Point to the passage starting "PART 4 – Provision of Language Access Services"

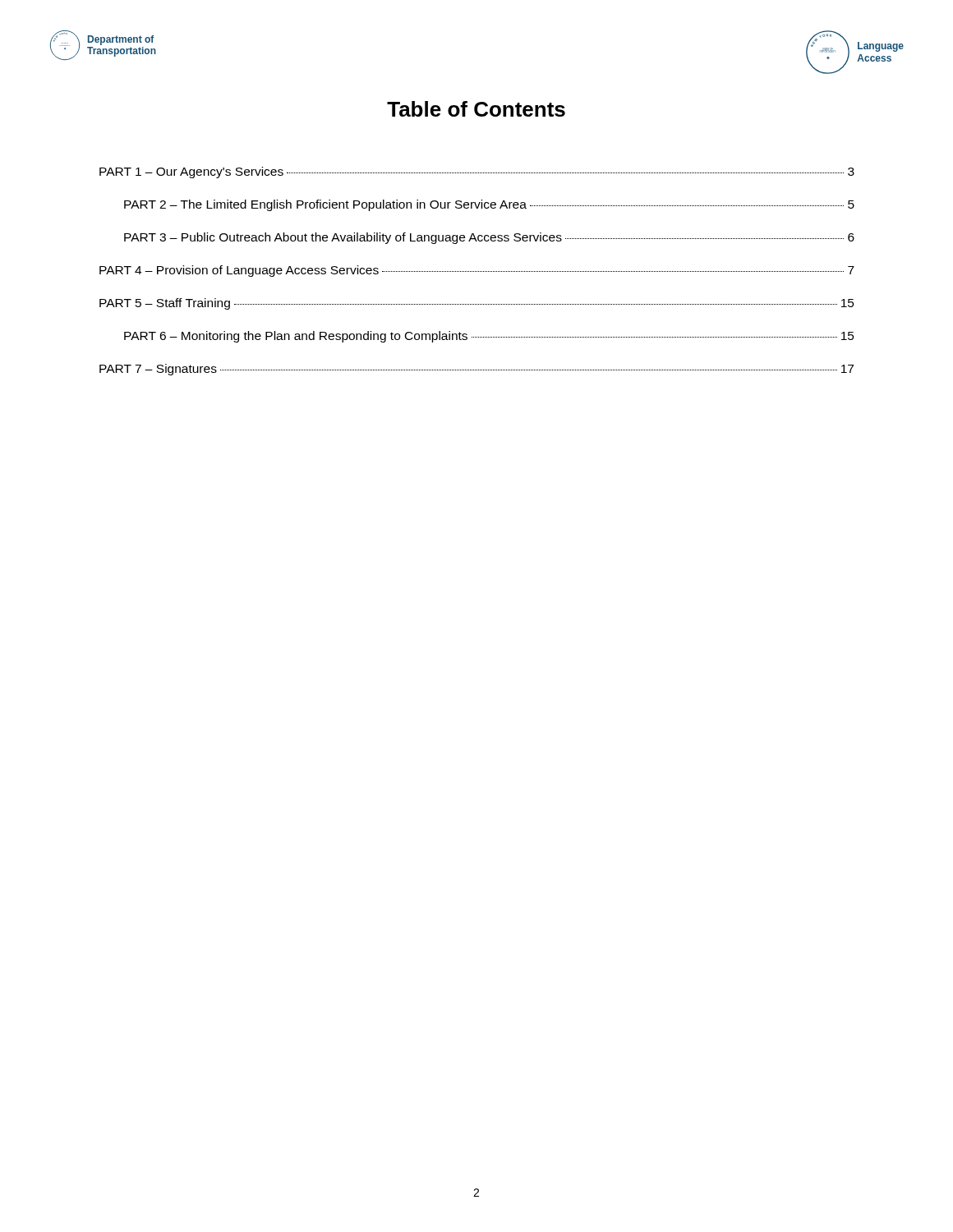point(476,270)
